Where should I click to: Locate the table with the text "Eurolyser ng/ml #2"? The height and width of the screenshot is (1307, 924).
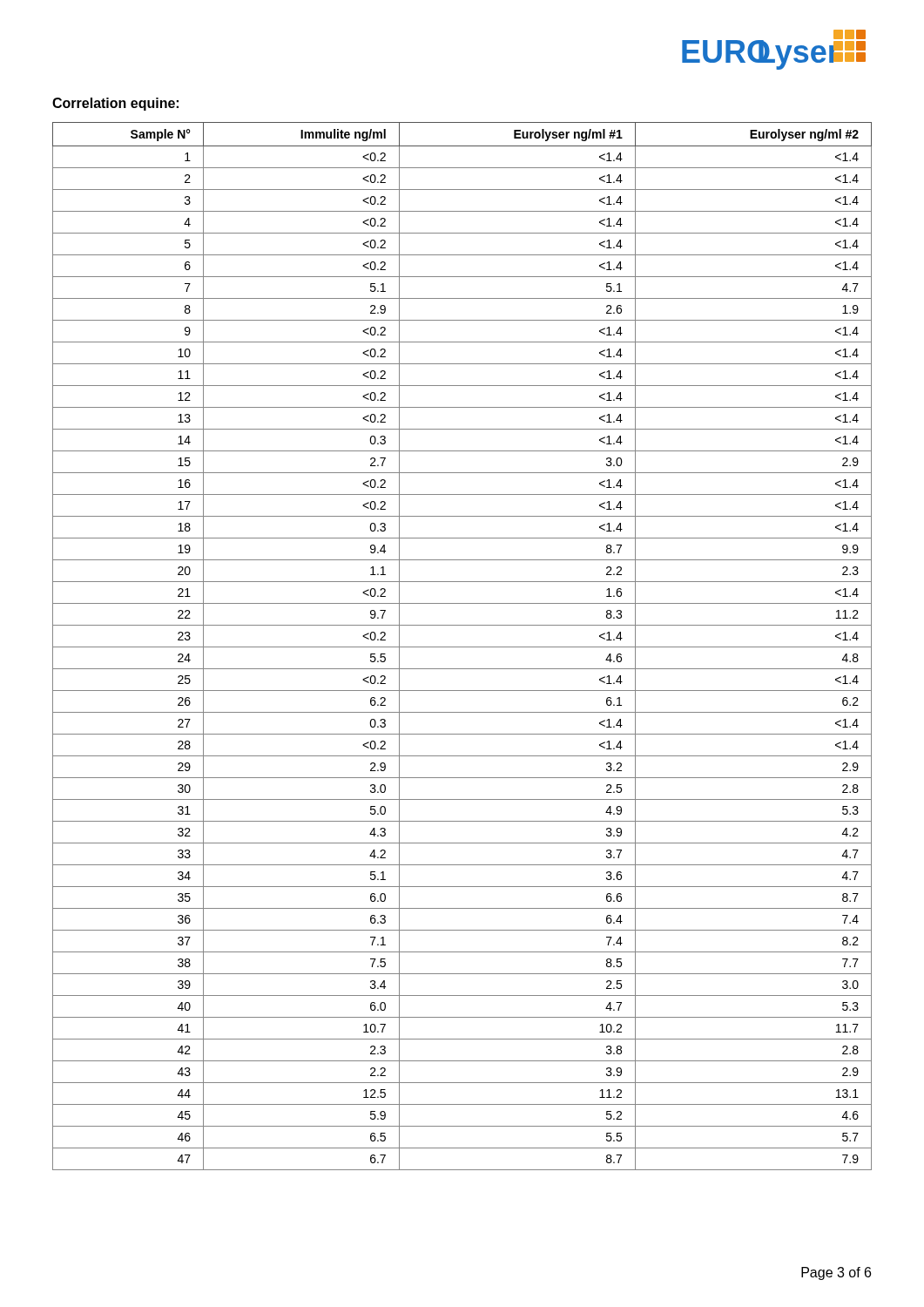[x=462, y=646]
